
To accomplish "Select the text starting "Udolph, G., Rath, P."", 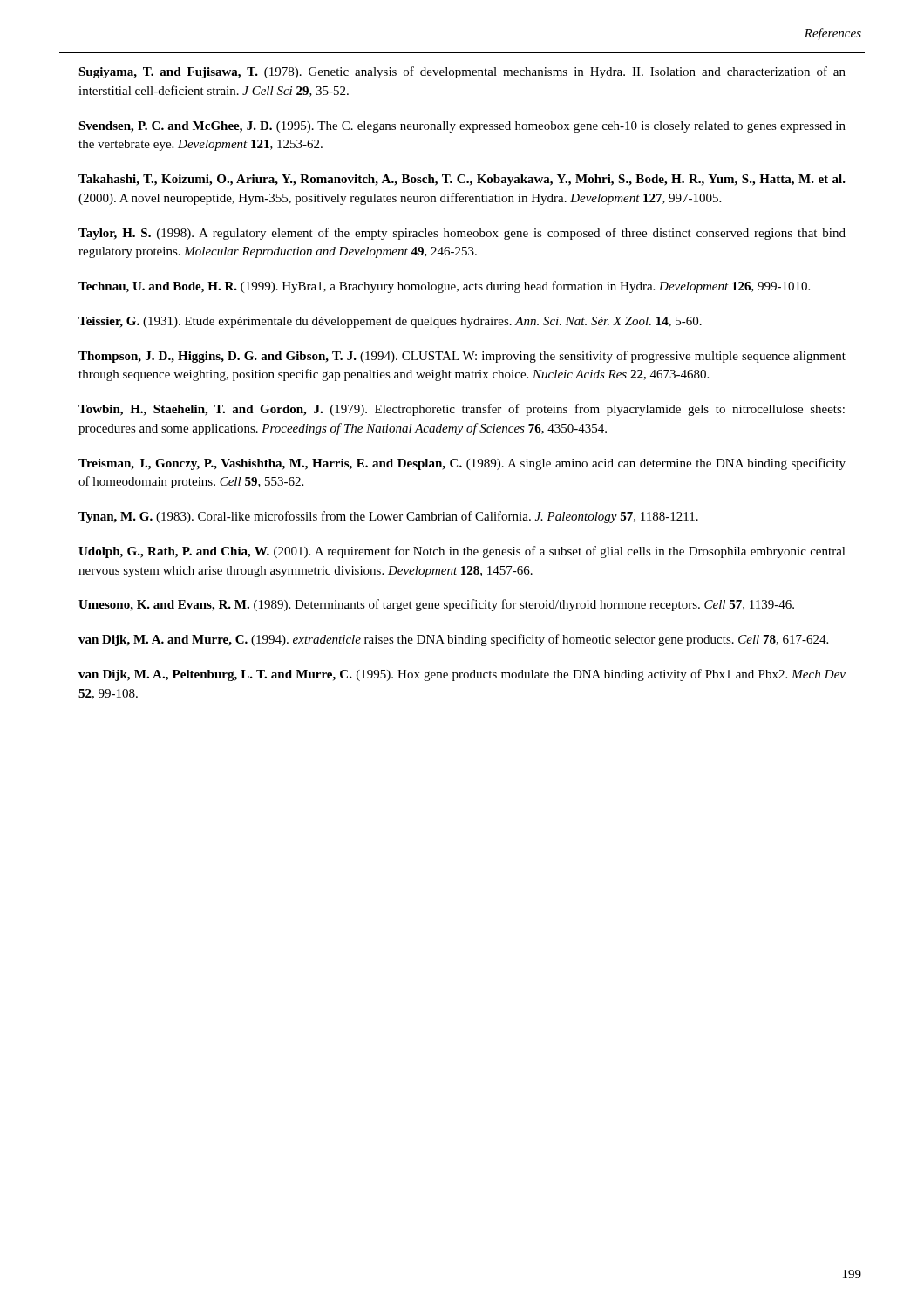I will pos(462,560).
